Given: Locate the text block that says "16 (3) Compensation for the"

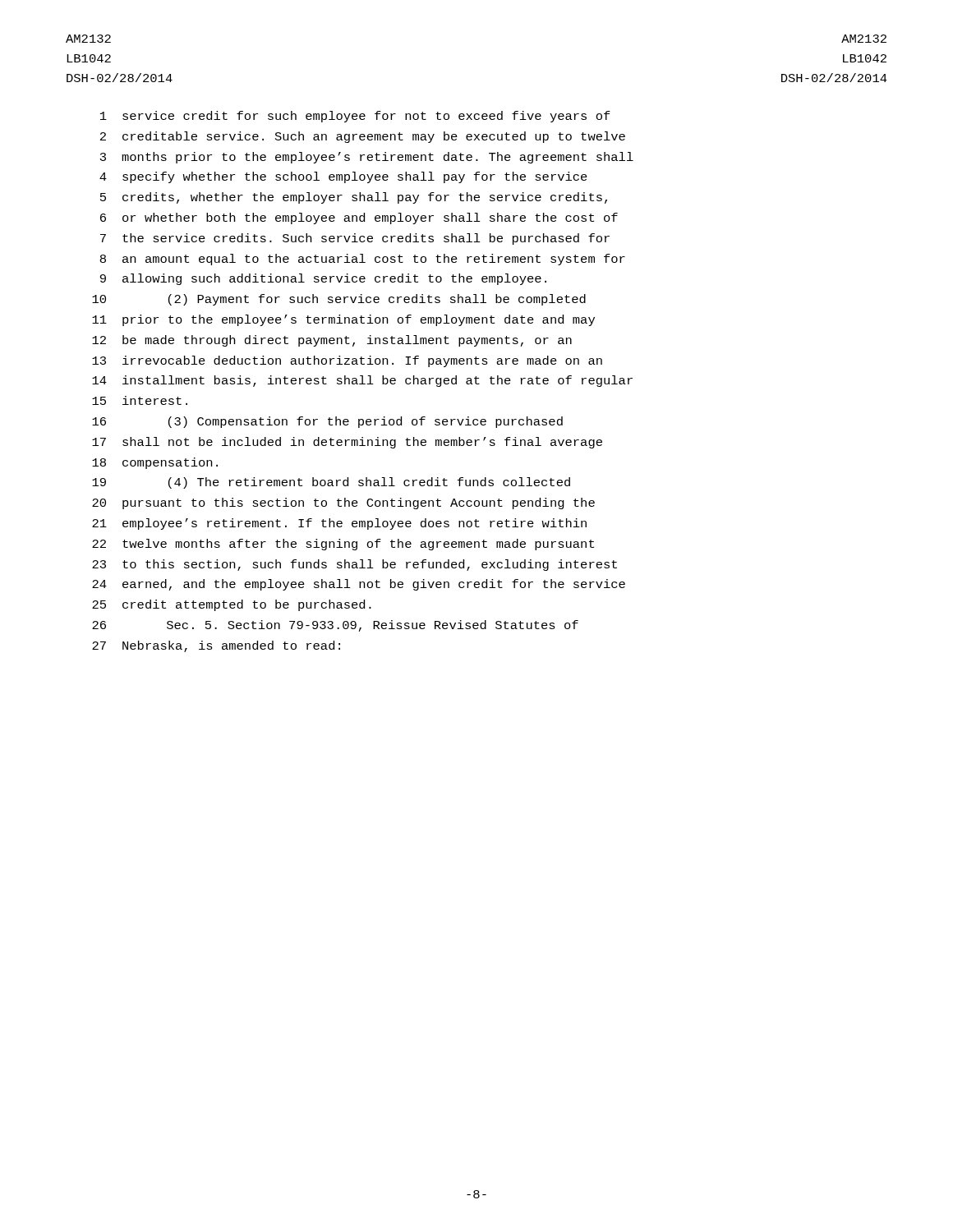Looking at the screenshot, I should tap(476, 443).
